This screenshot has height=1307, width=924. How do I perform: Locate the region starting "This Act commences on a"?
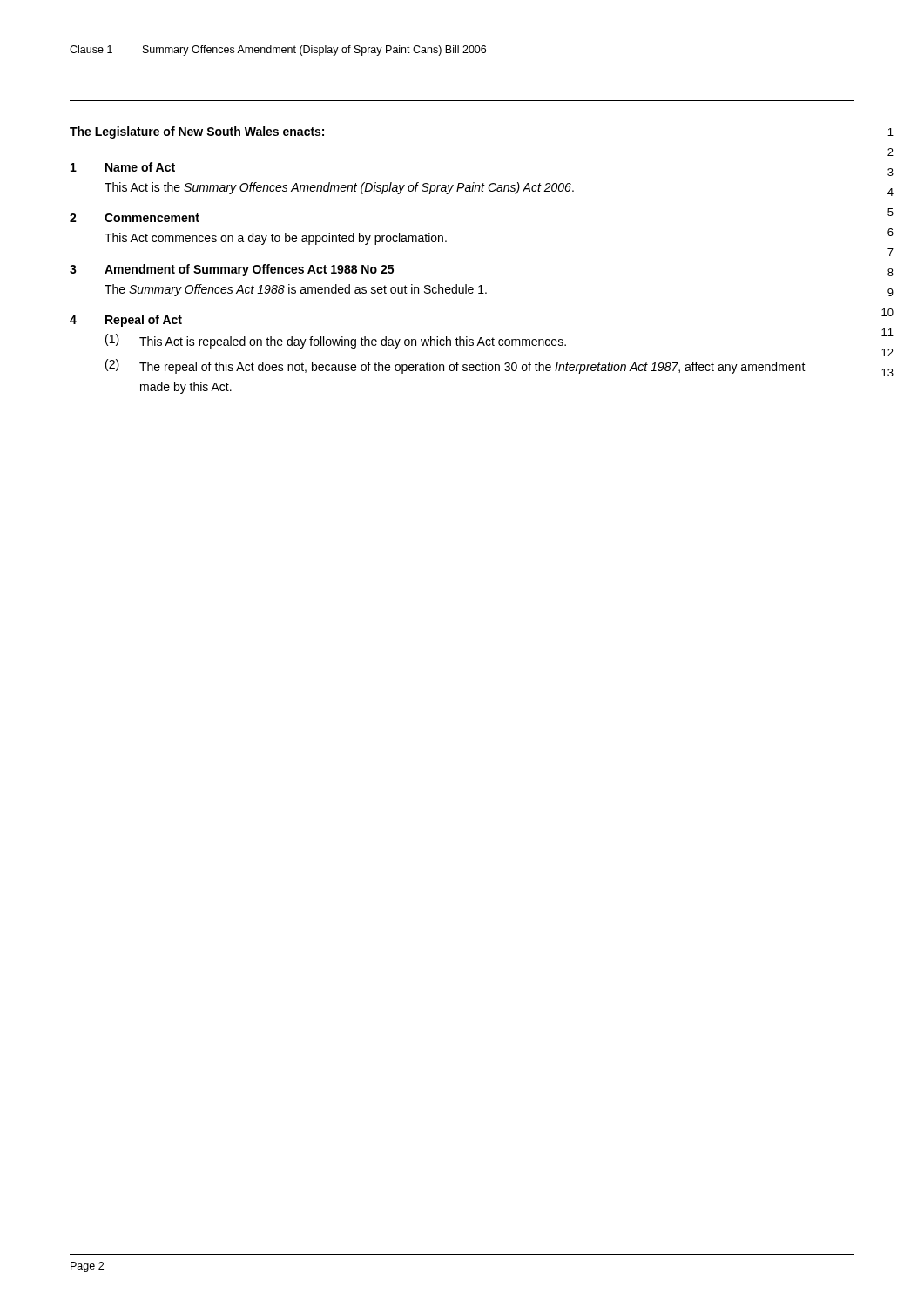(276, 238)
